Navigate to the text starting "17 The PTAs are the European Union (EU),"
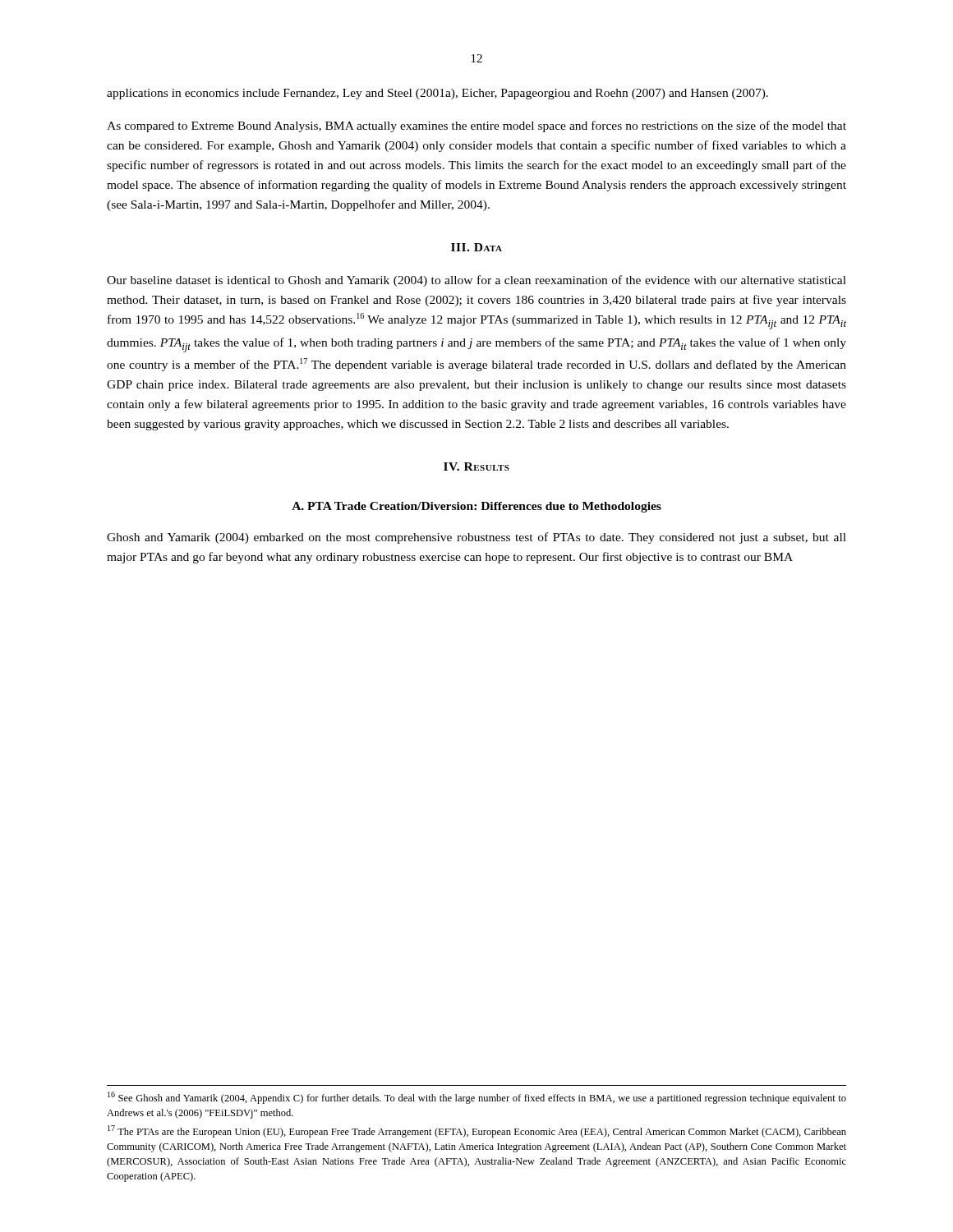 click(476, 1153)
